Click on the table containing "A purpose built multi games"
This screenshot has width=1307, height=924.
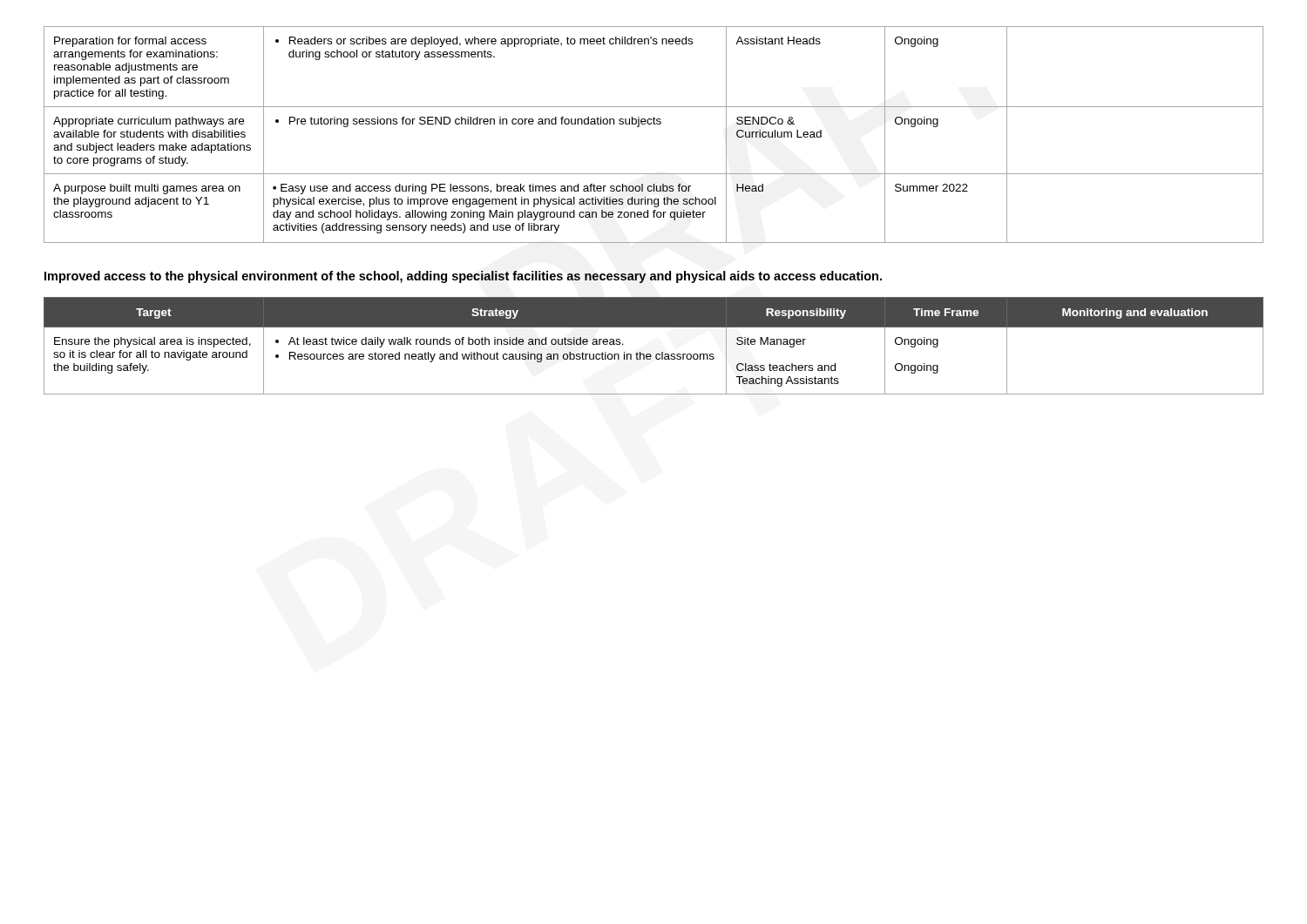click(x=654, y=135)
